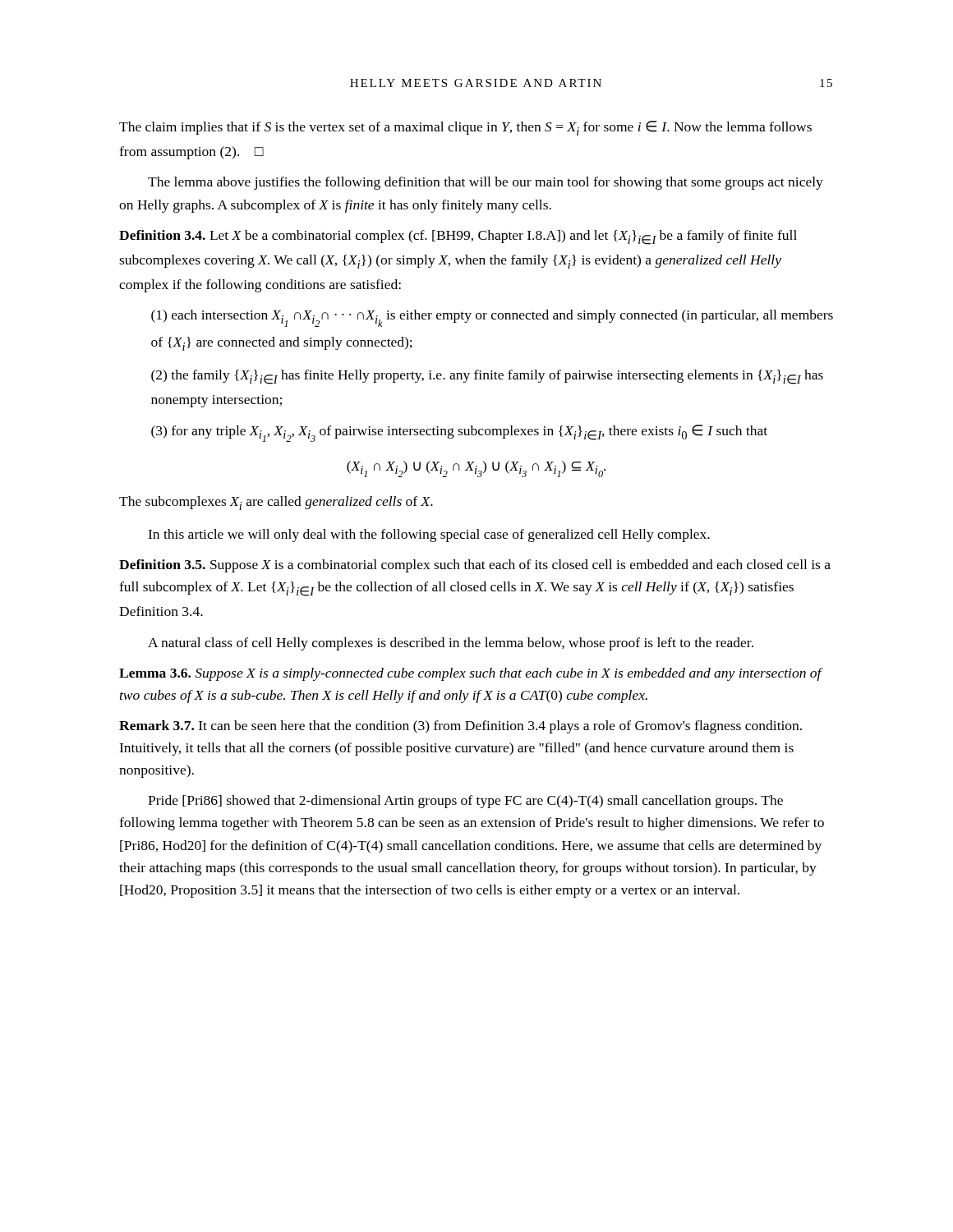Select the text block that says "The lemma above"
953x1232 pixels.
[476, 193]
